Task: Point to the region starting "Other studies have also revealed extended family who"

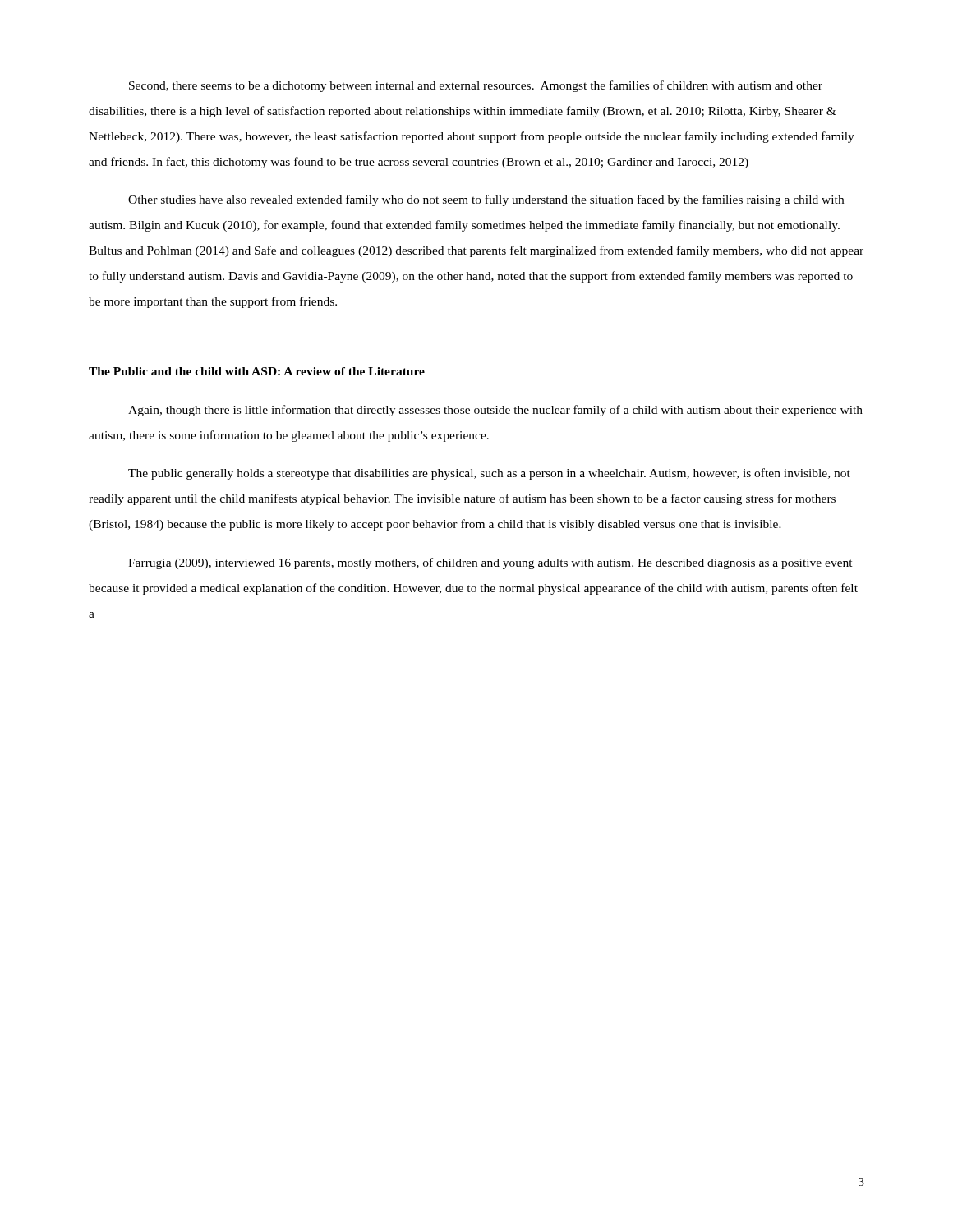Action: pyautogui.click(x=476, y=250)
